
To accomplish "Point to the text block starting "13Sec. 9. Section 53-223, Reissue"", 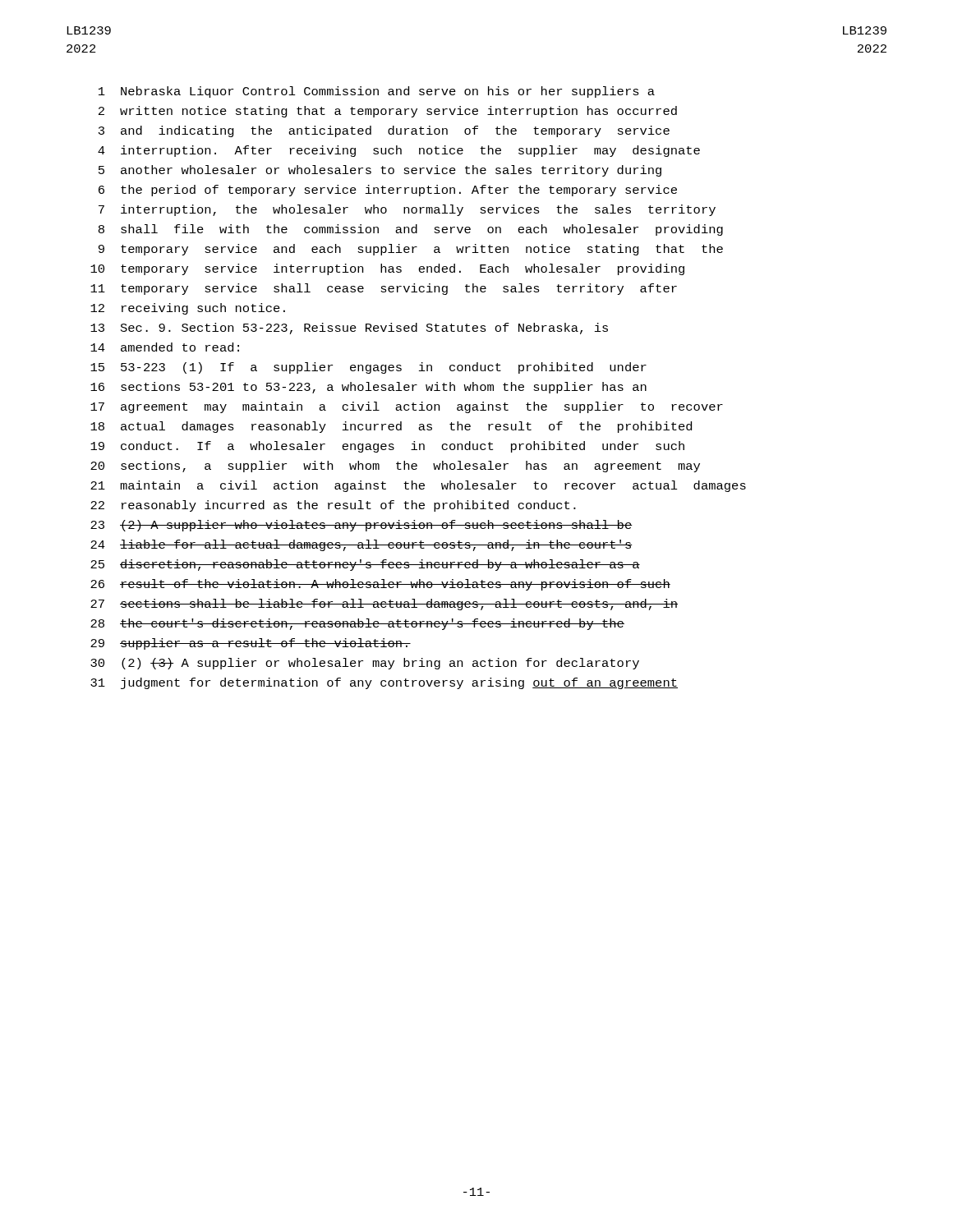I will (x=476, y=339).
